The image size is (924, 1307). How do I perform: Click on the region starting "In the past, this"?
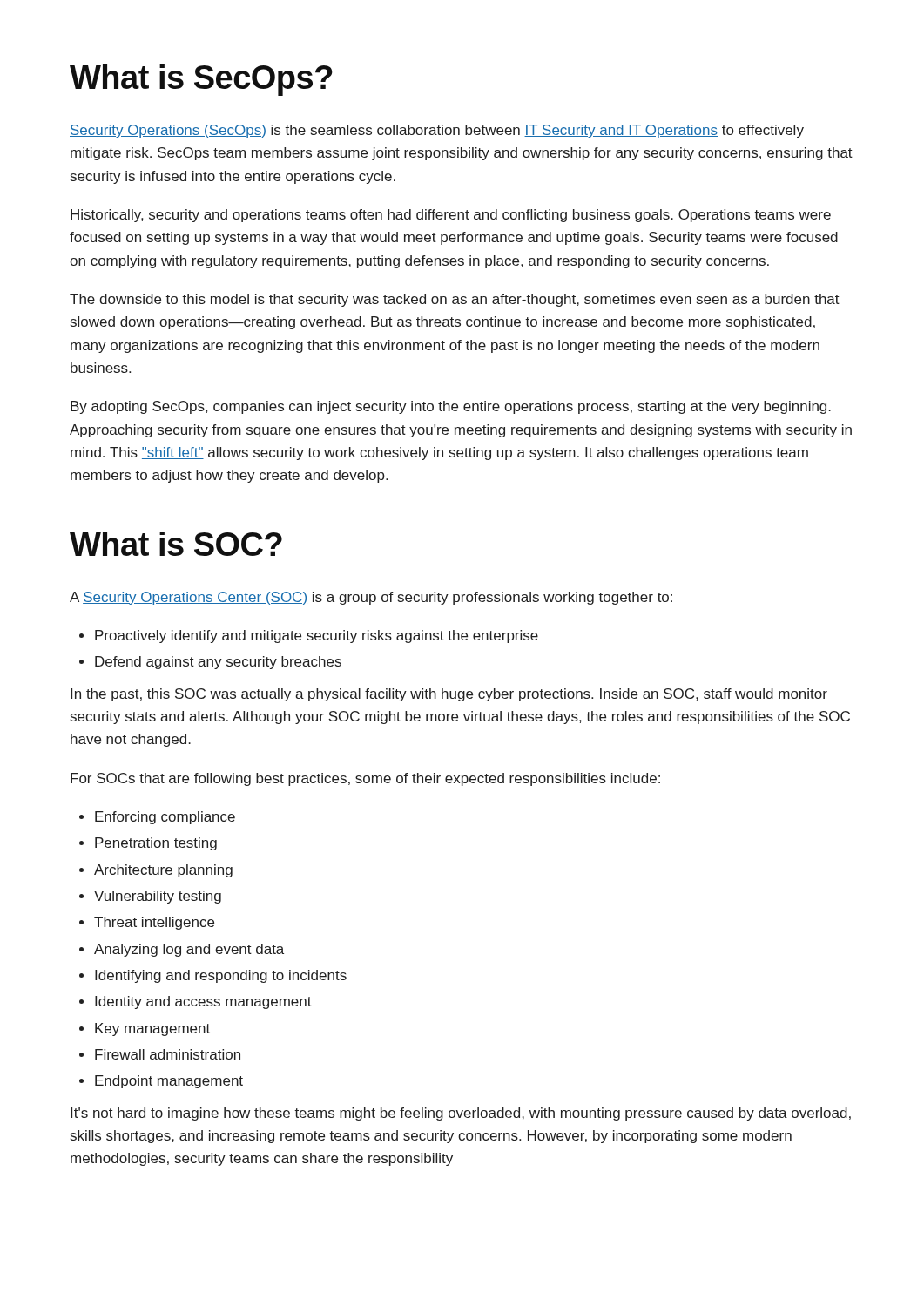[462, 717]
